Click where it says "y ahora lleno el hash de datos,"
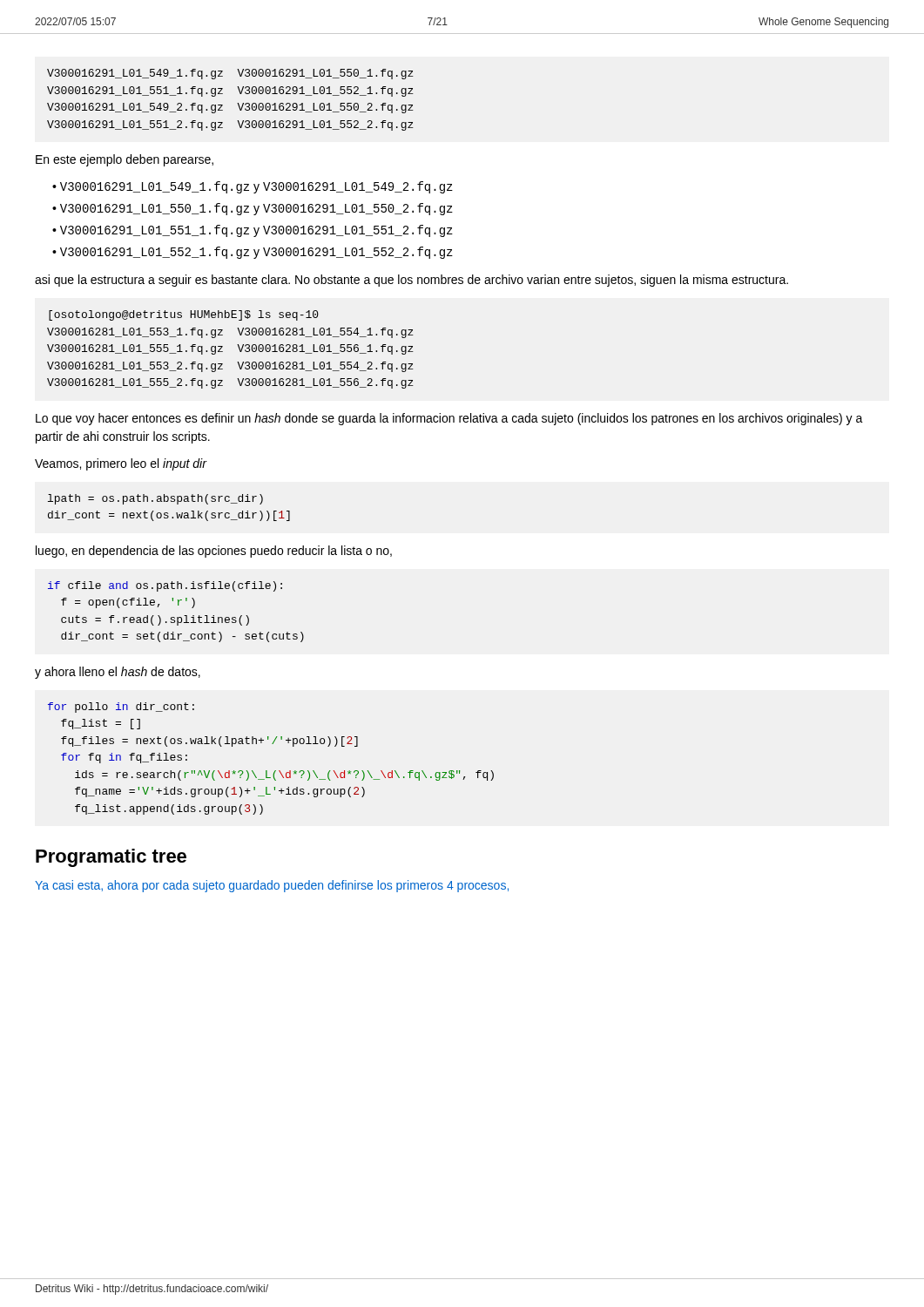 coord(118,671)
